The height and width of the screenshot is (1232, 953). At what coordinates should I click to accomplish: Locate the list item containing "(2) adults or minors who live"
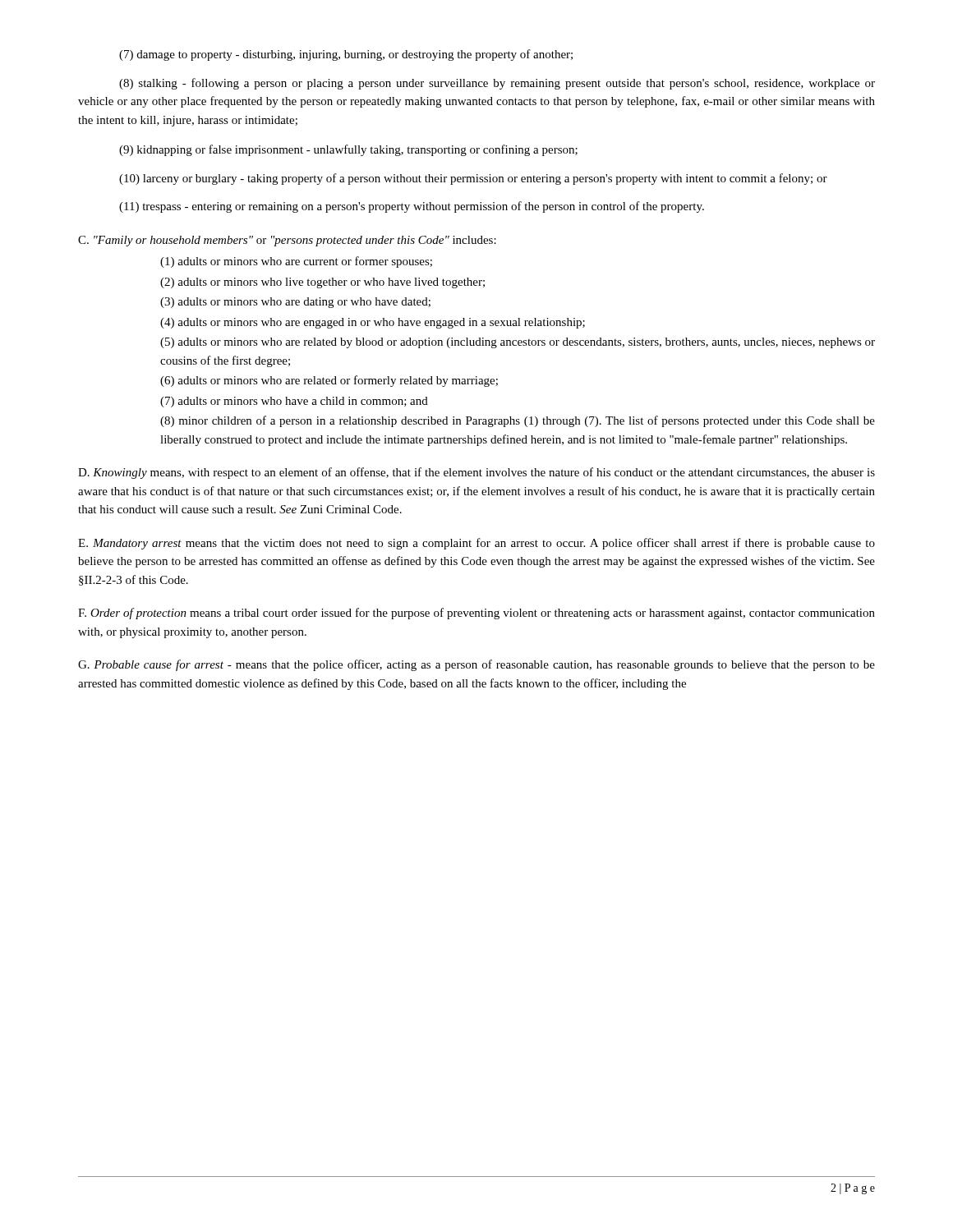pos(323,281)
